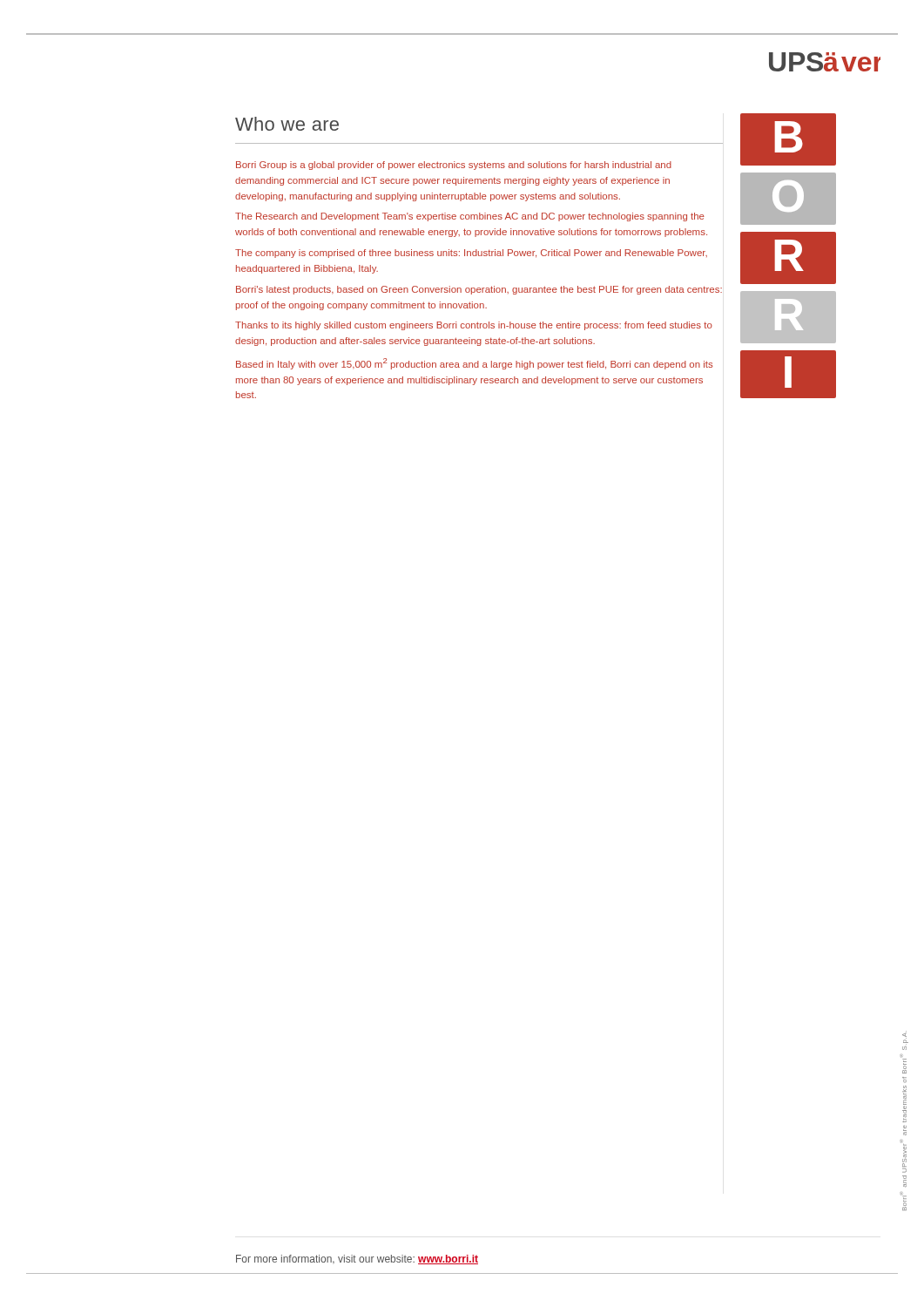
Task: Select the block starting "Who we are"
Action: click(288, 124)
